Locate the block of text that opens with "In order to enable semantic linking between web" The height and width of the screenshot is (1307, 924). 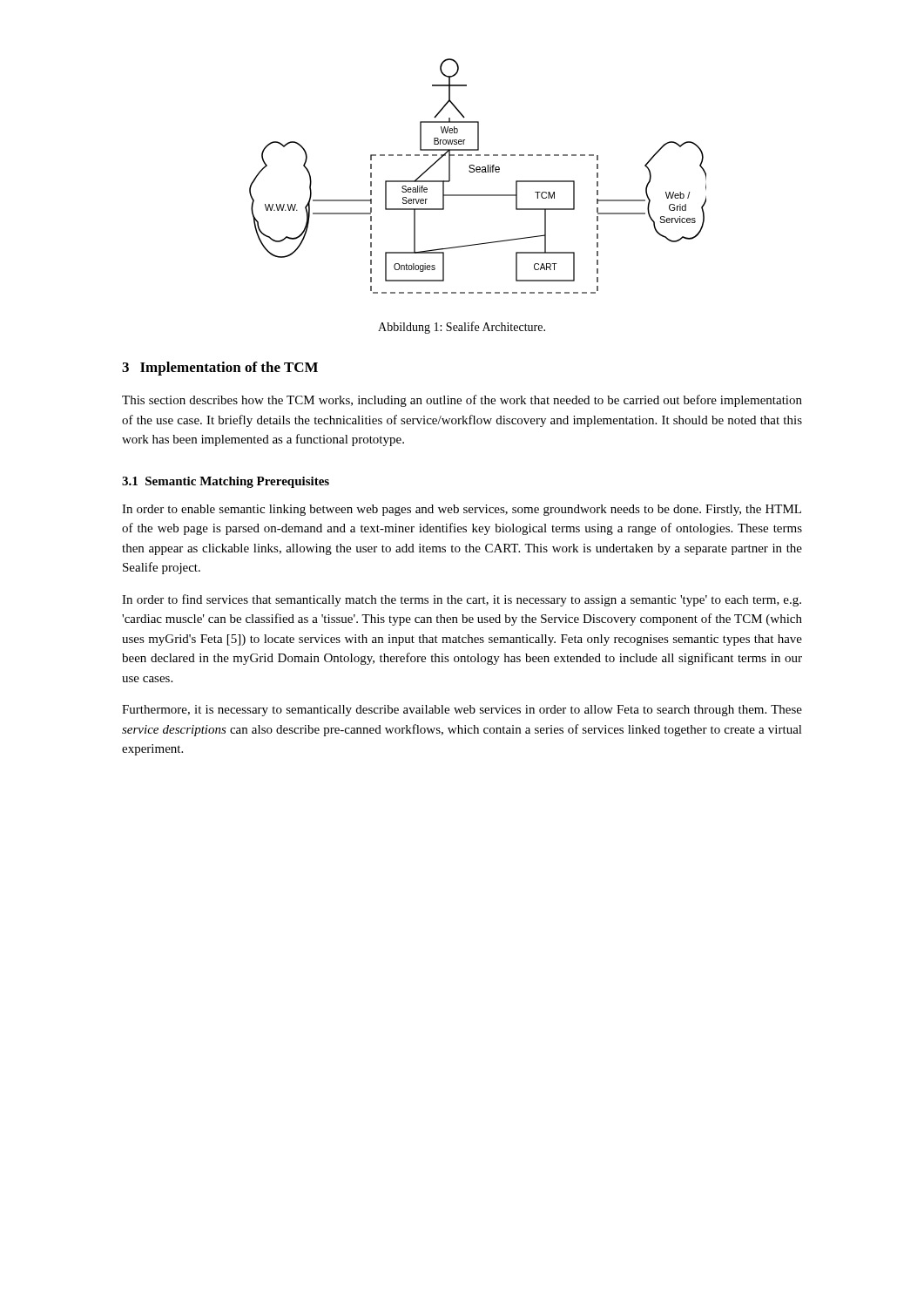pos(462,538)
